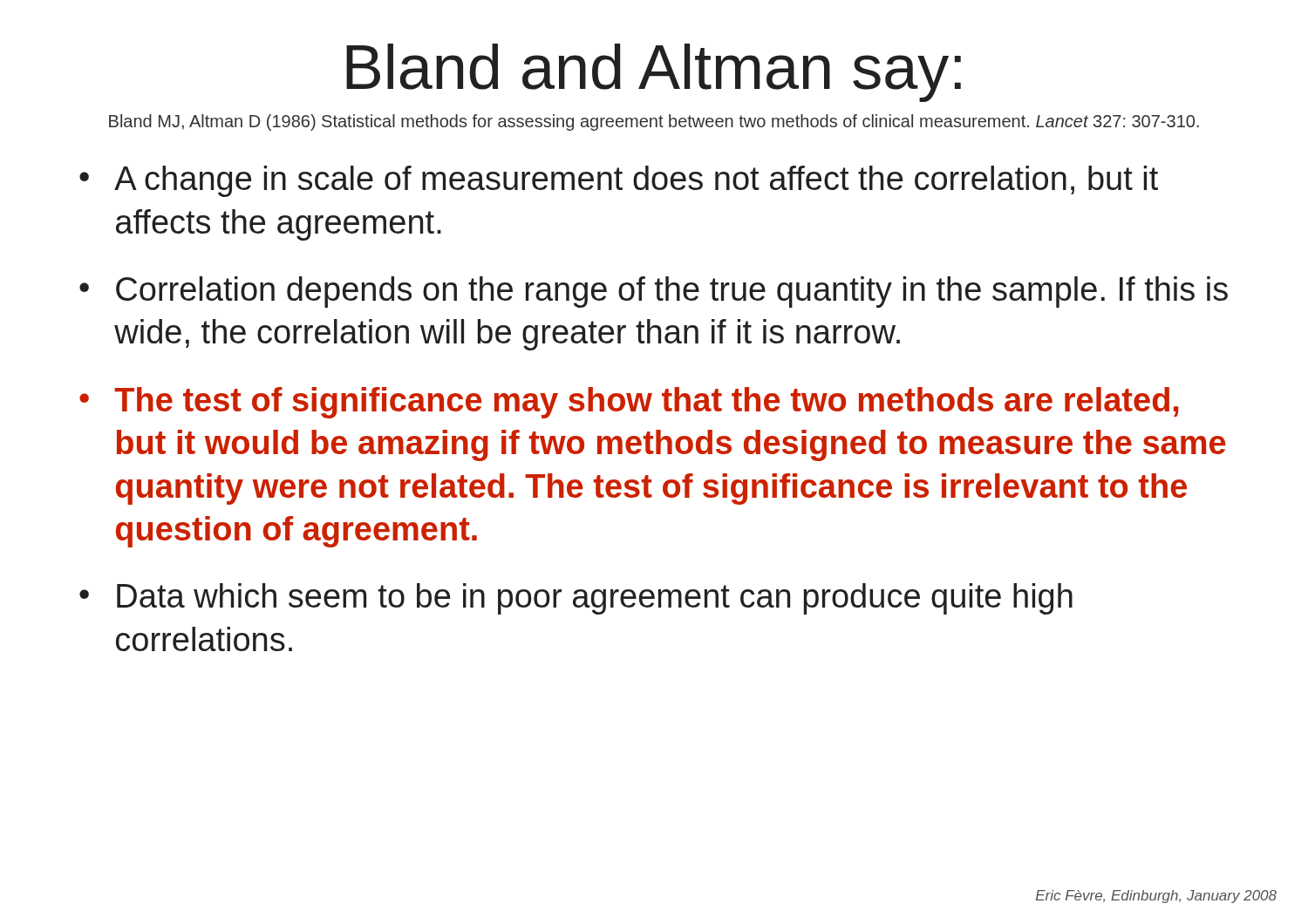Viewport: 1308px width, 924px height.
Task: Select the text block starting "• A change in scale of measurement does"
Action: point(658,201)
